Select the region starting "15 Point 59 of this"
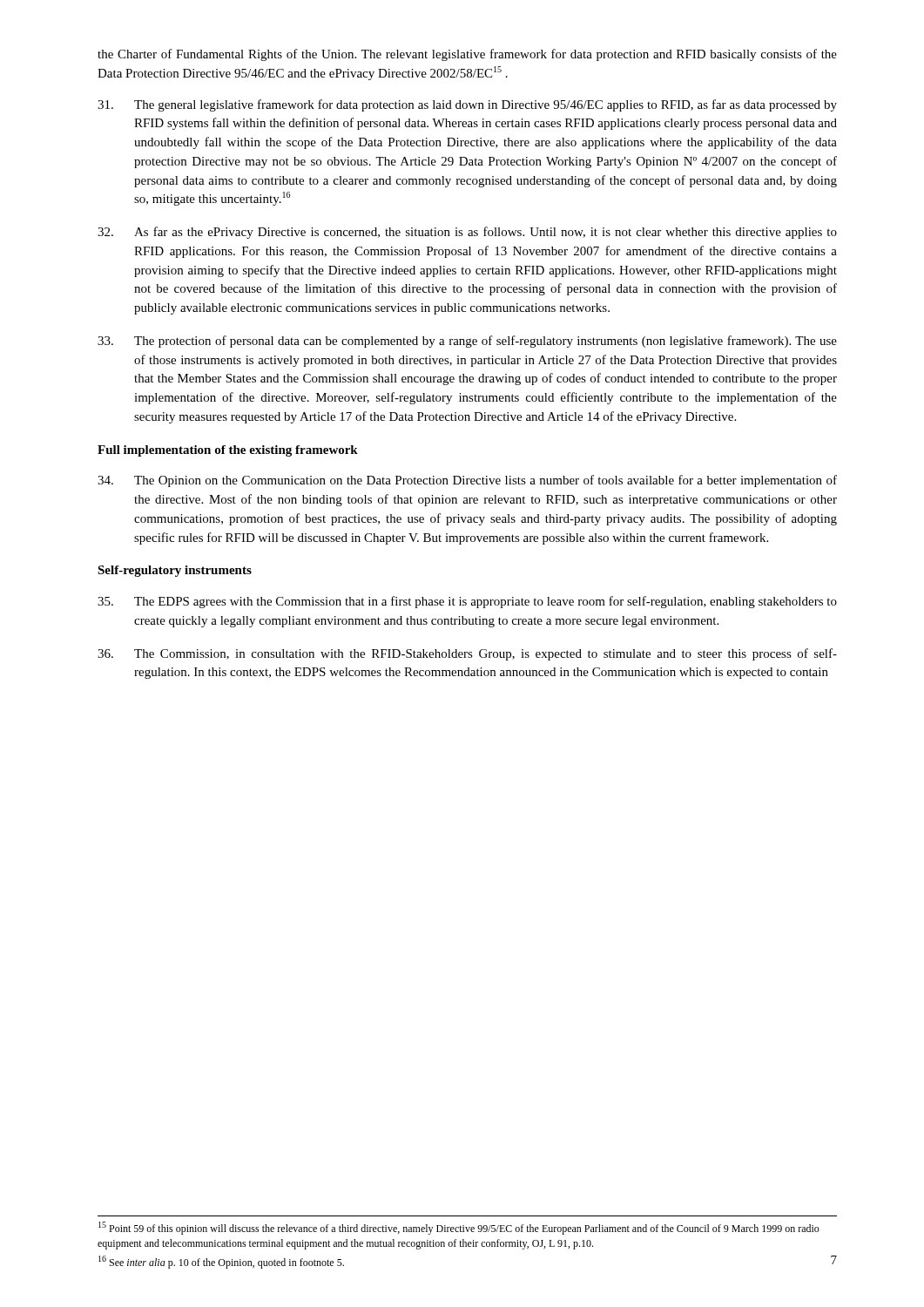The height and width of the screenshot is (1307, 924). pos(458,1236)
